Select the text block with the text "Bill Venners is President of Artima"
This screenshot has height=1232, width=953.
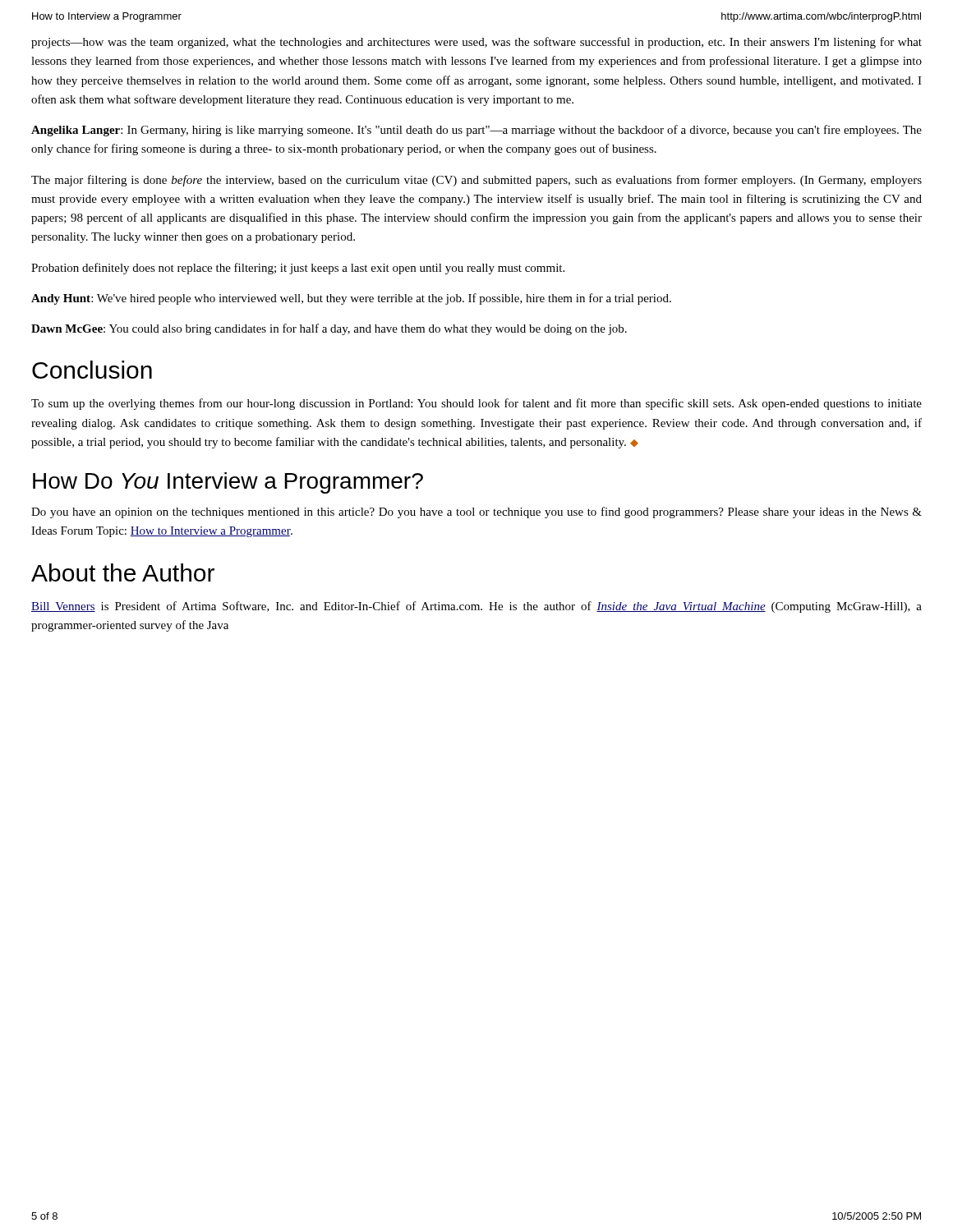pos(476,615)
